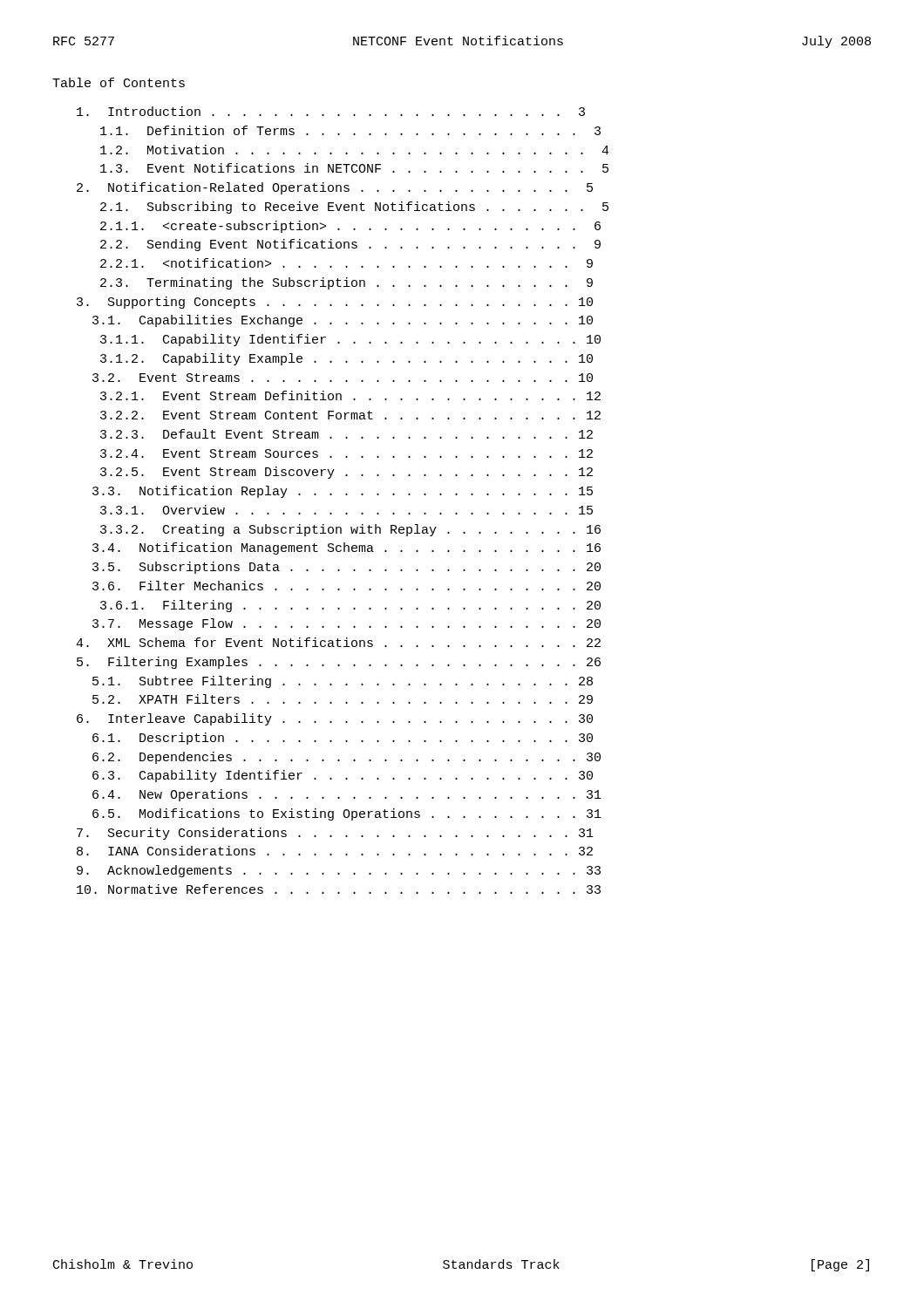Viewport: 924px width, 1308px height.
Task: Point to the block starting "2. Motivation . . . . . ."
Action: pos(331,151)
